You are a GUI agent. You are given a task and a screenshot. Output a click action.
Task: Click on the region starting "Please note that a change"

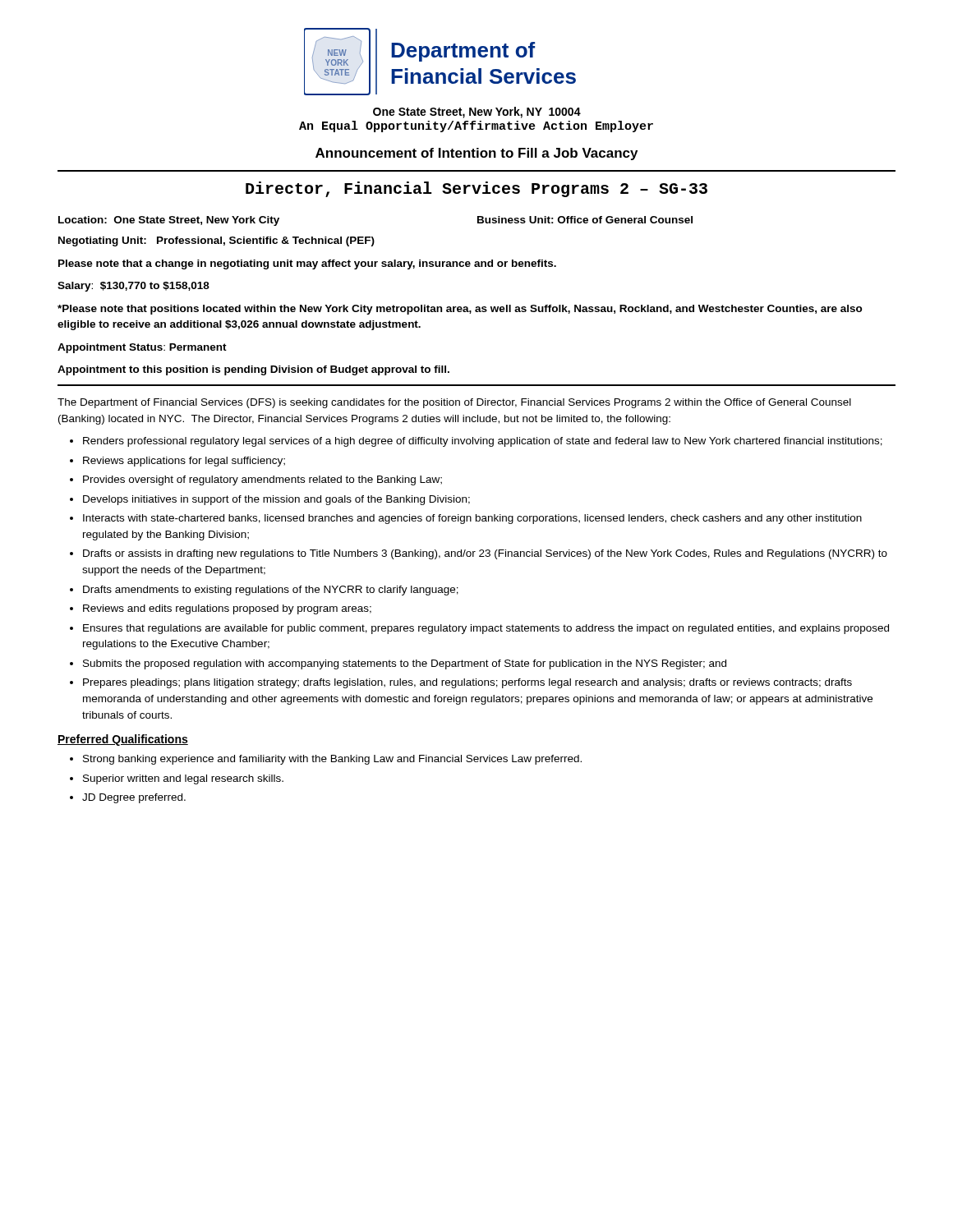pos(307,263)
